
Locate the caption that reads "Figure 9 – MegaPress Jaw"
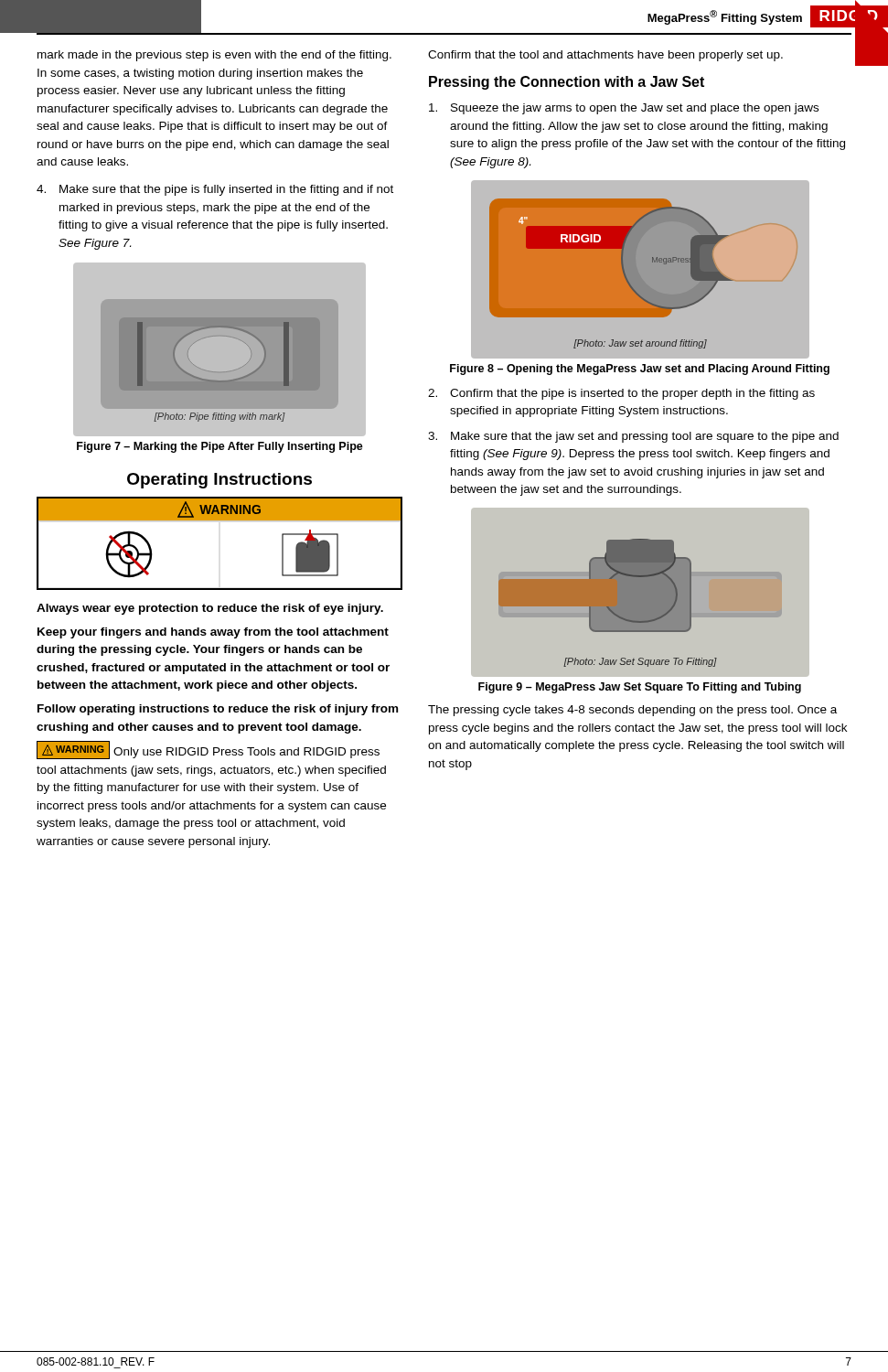tap(640, 687)
